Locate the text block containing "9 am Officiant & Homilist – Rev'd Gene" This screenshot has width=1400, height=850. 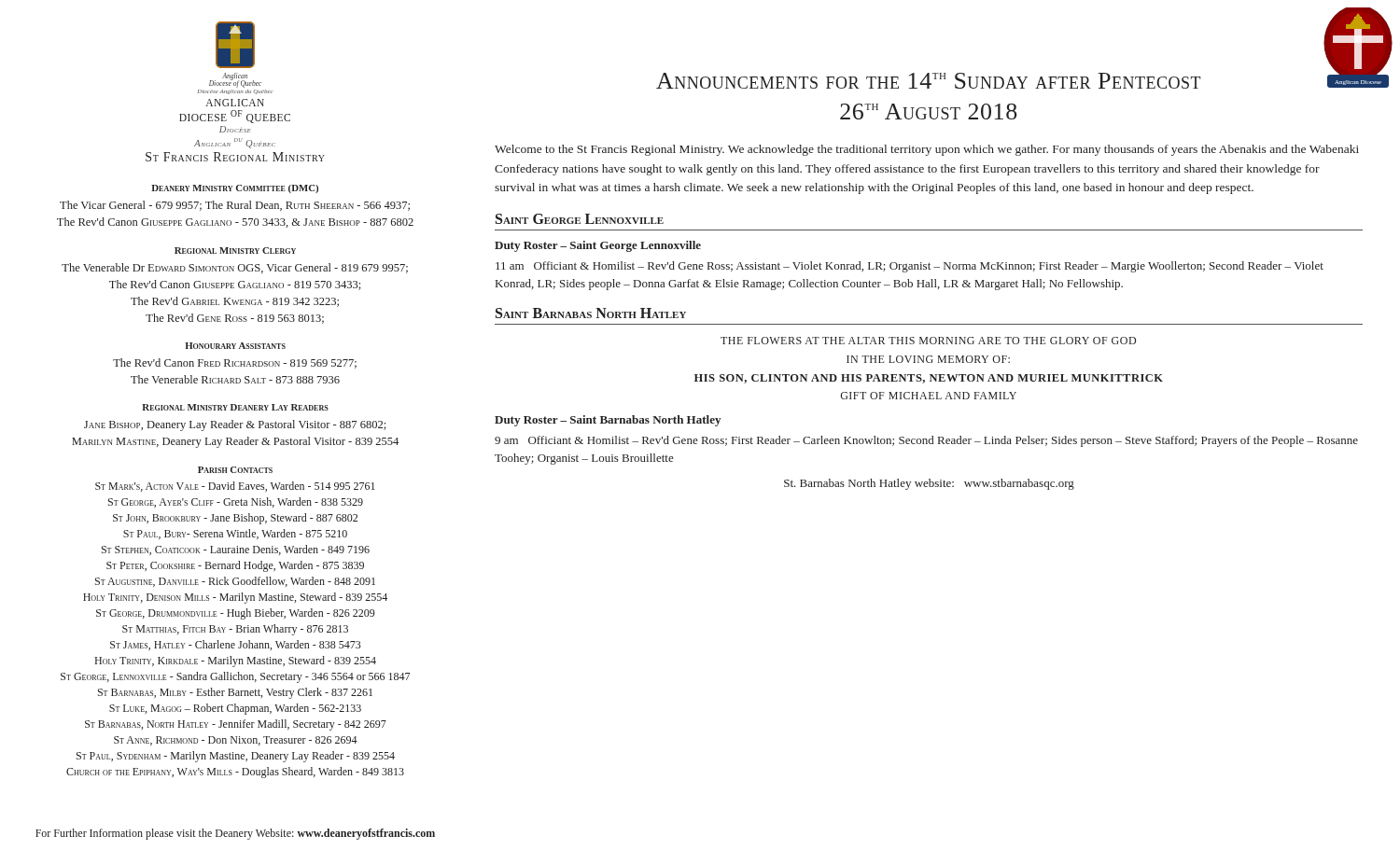(x=926, y=449)
